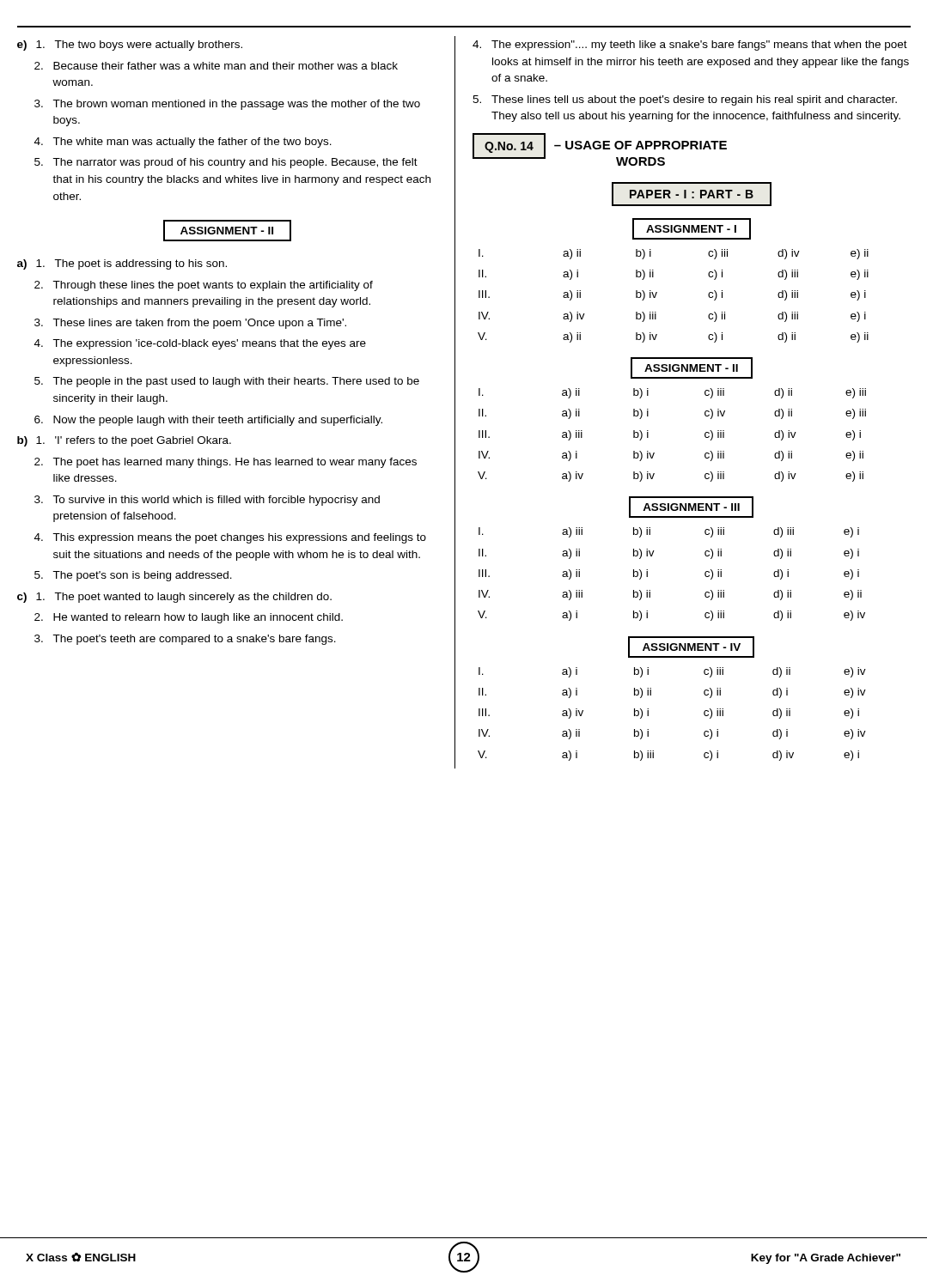
Task: Locate the element starting "5. These lines tell us about the"
Action: [x=691, y=108]
